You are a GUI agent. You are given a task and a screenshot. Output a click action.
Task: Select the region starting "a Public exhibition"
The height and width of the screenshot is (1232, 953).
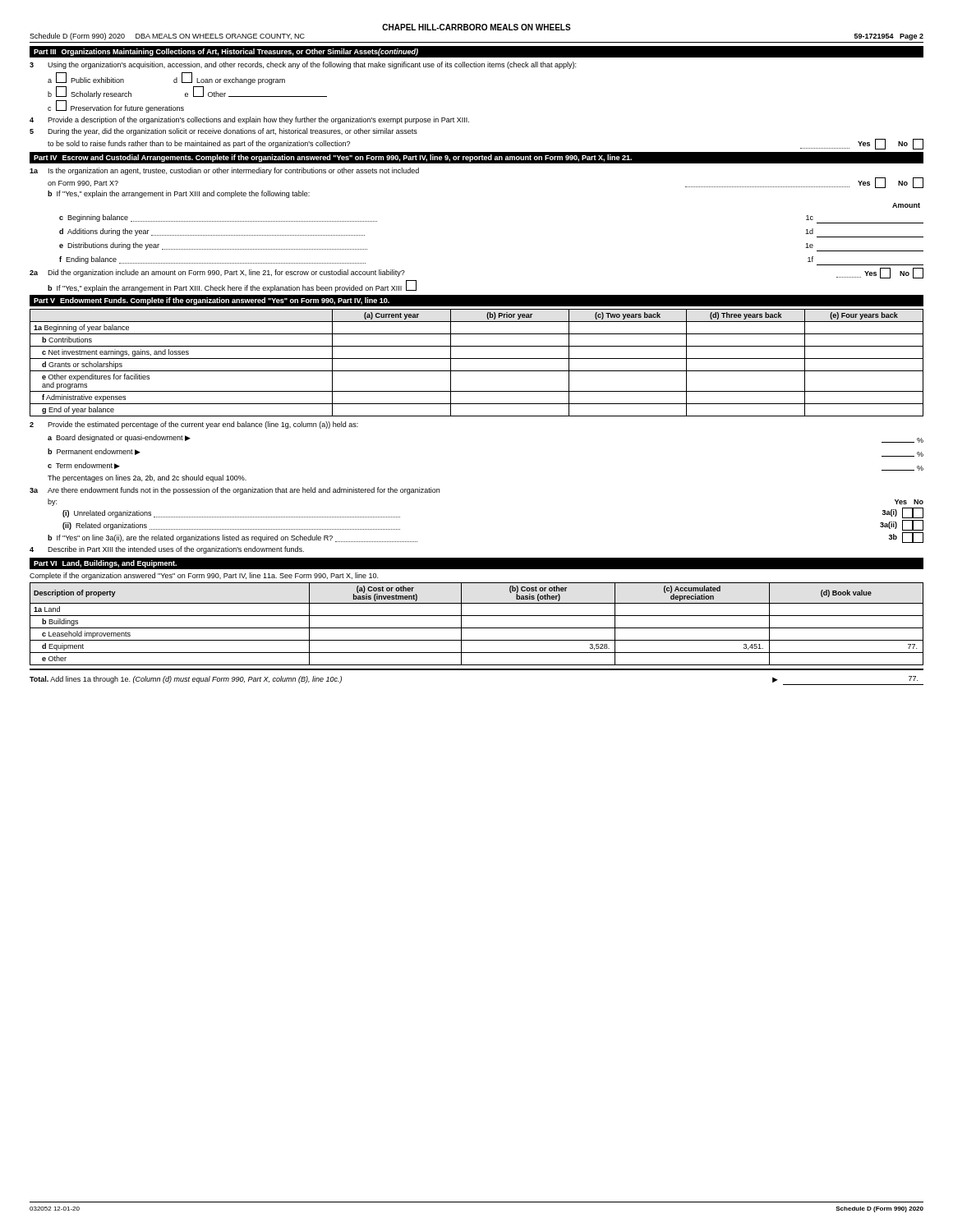[x=476, y=78]
